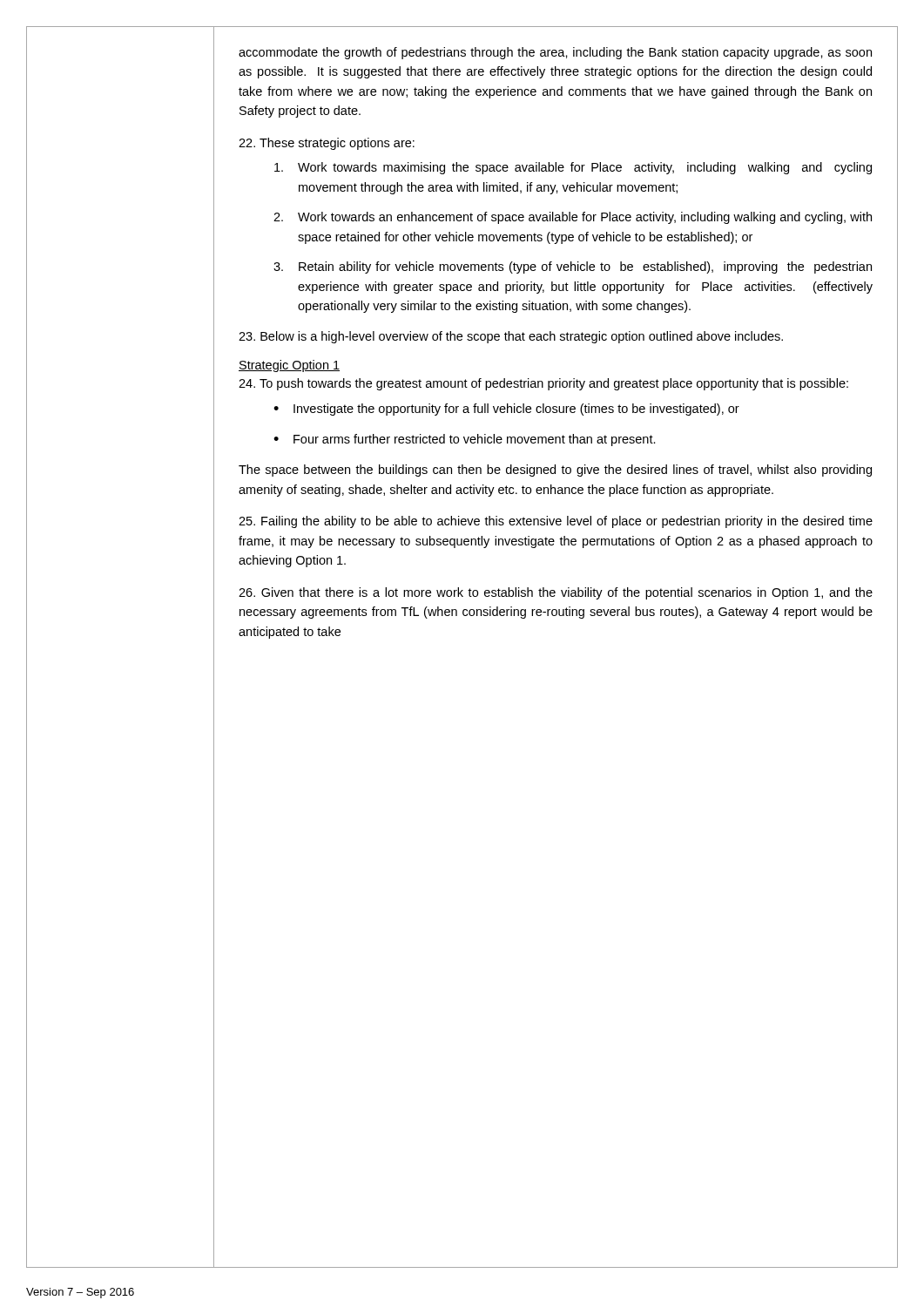Find the block on this page that starts "Below is a high-level"
This screenshot has height=1307, width=924.
[511, 336]
